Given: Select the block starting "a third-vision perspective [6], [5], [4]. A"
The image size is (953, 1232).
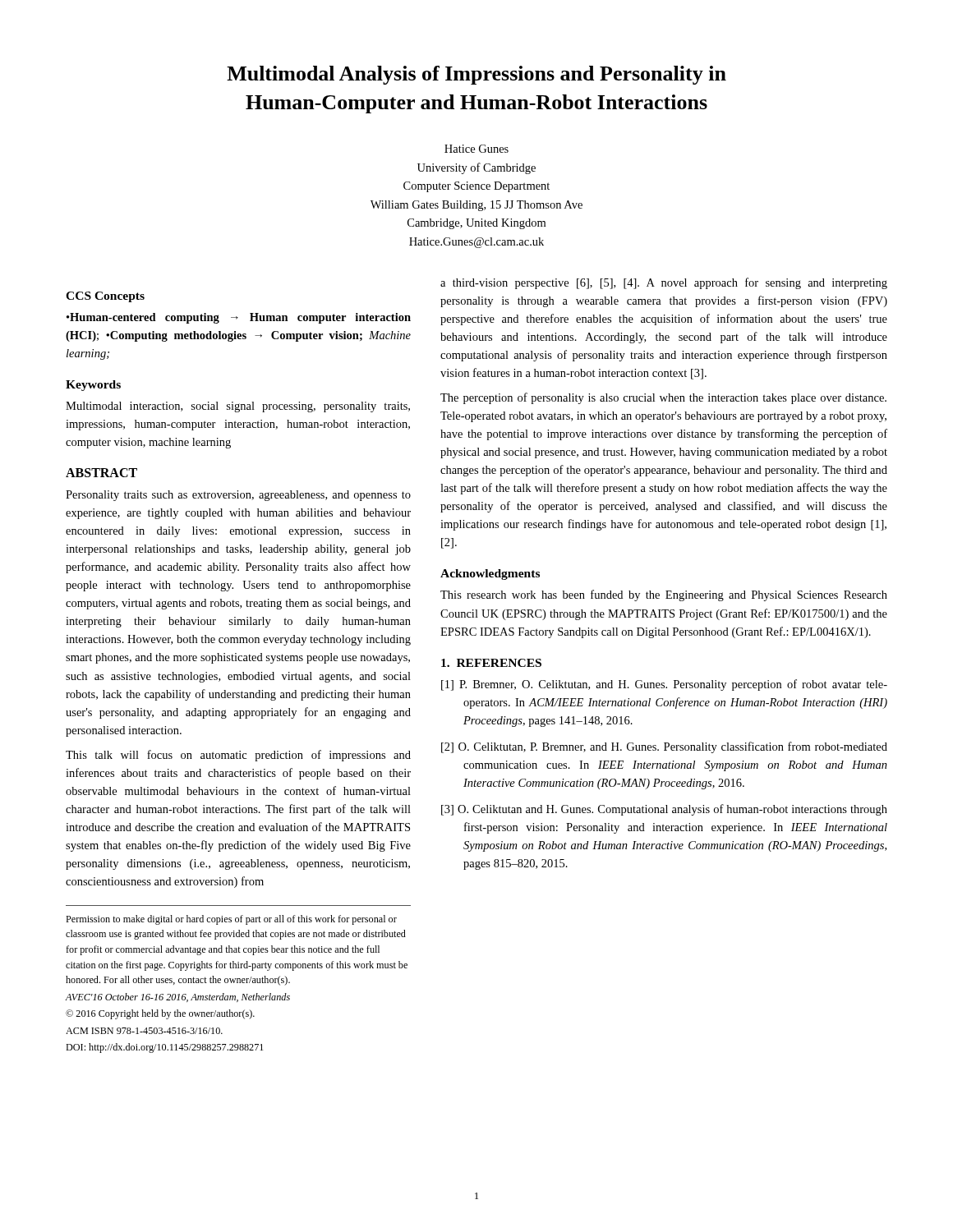Looking at the screenshot, I should click(x=664, y=412).
